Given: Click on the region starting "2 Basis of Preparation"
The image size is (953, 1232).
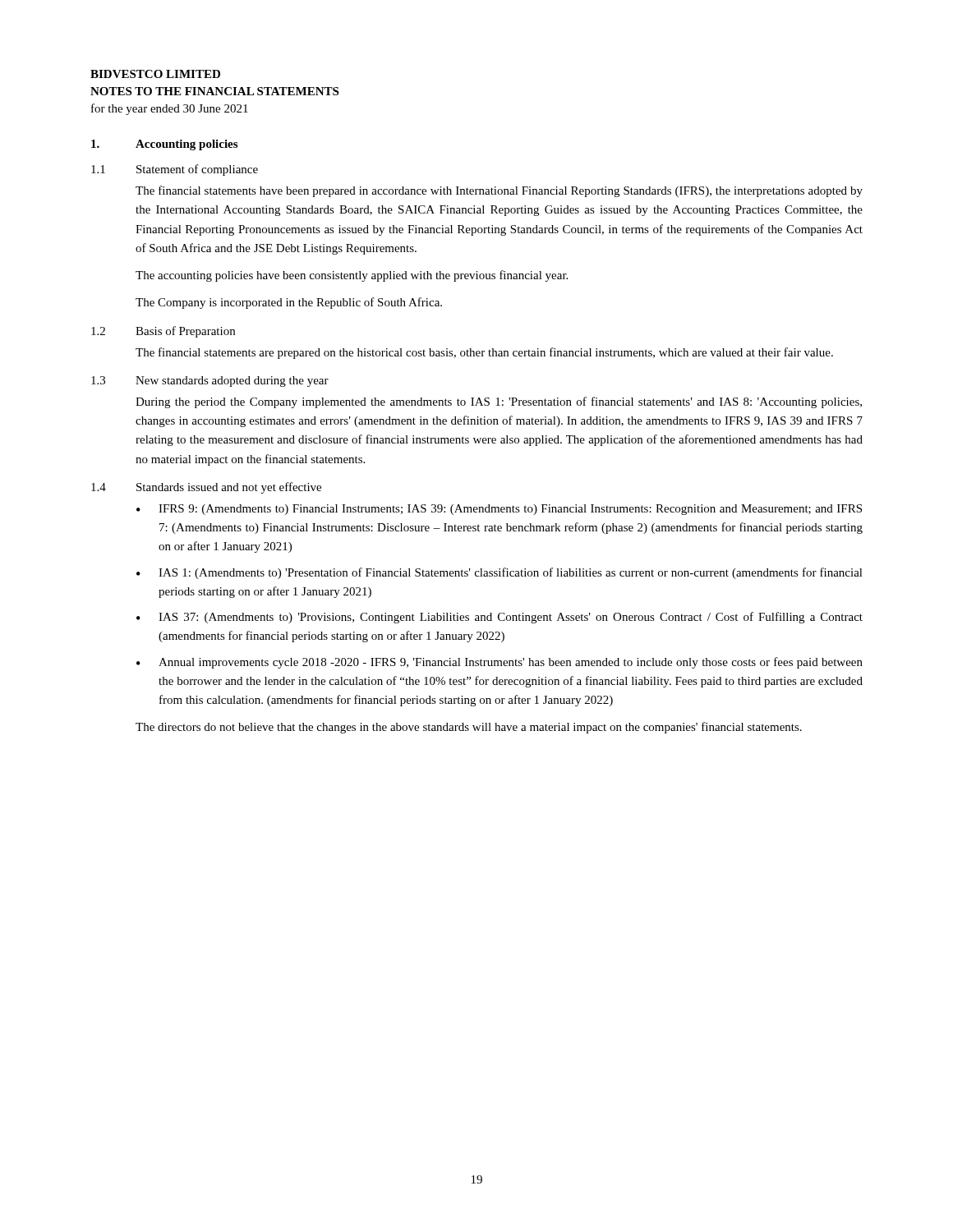Looking at the screenshot, I should 163,331.
